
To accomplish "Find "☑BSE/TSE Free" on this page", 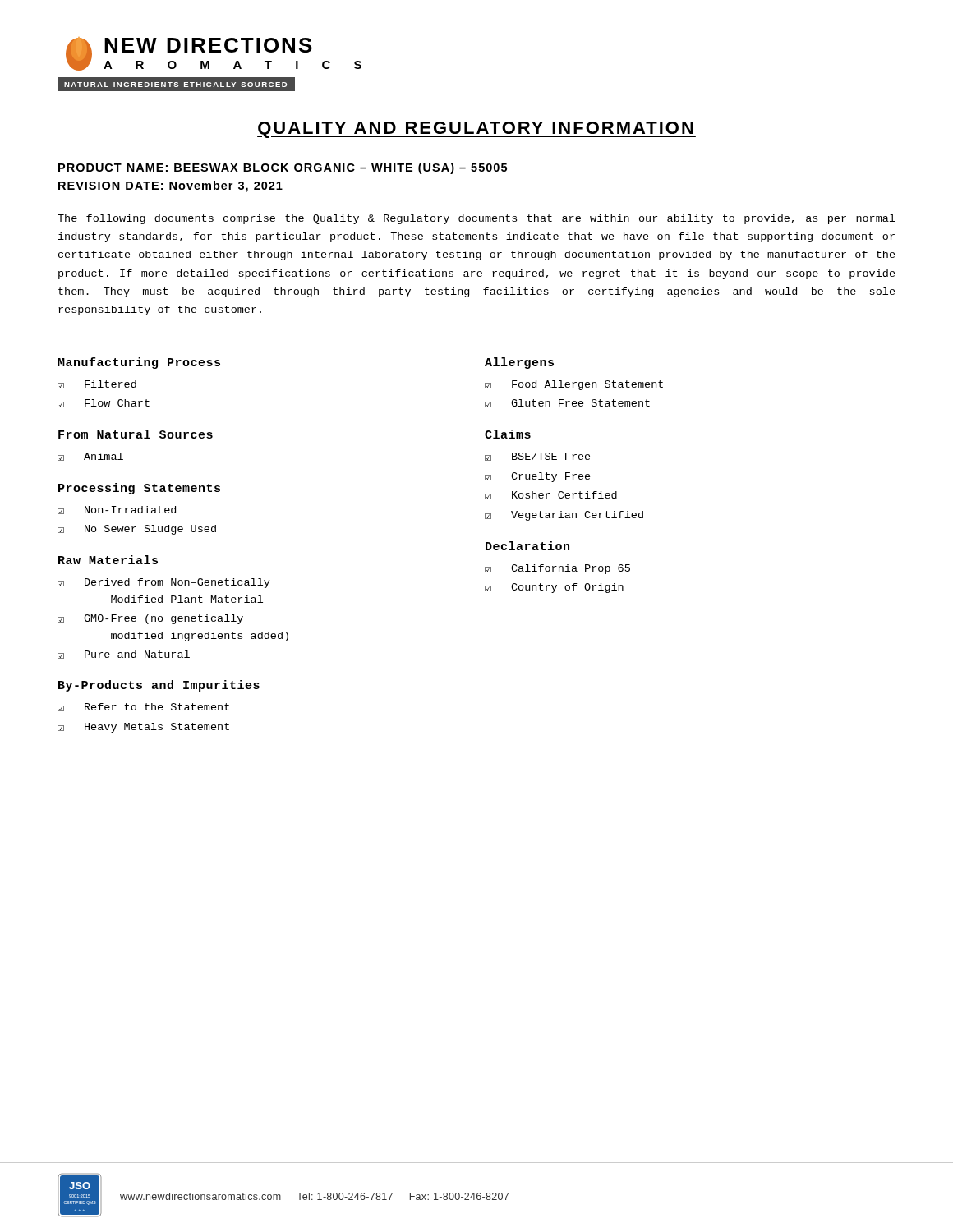I will (x=538, y=457).
